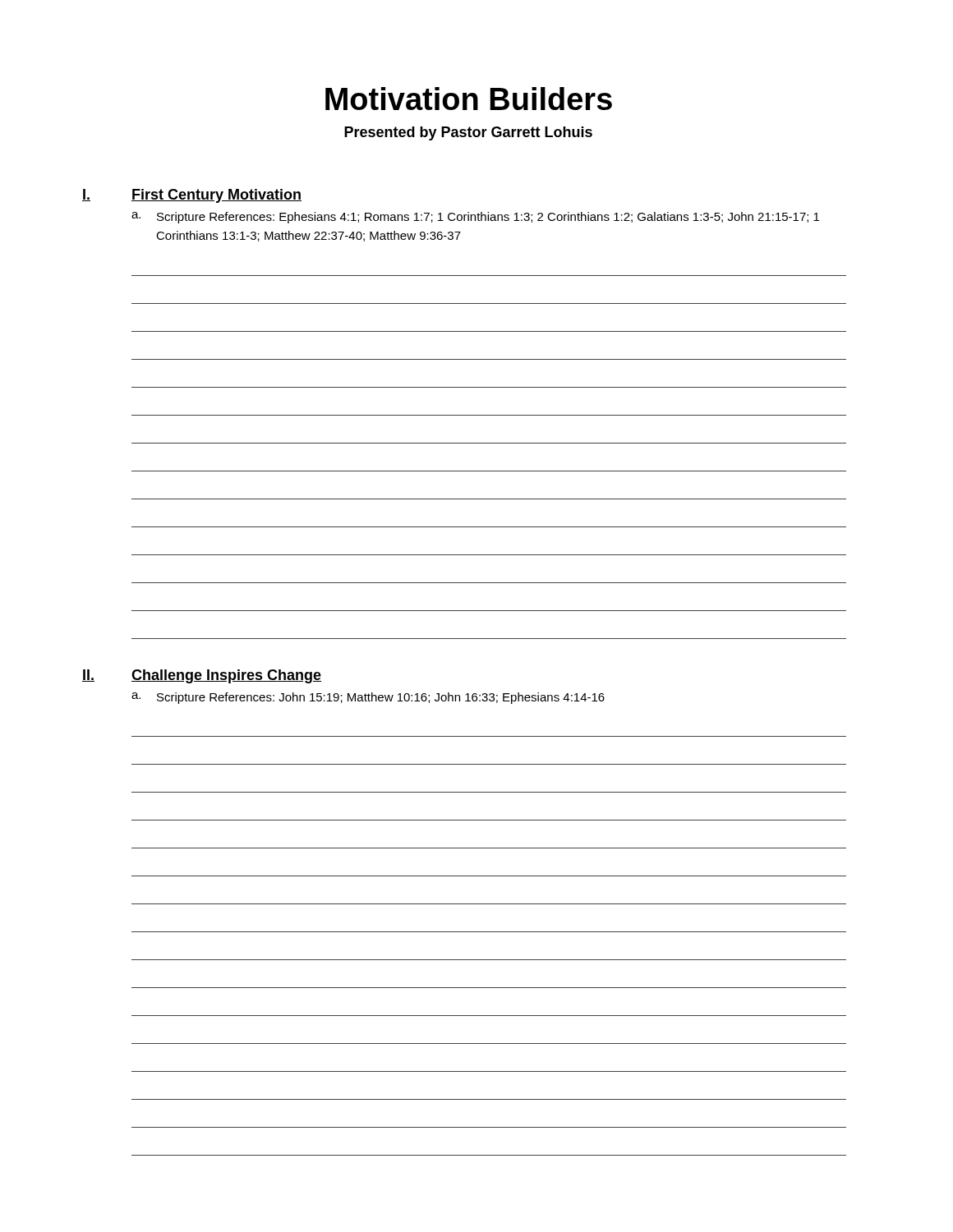The image size is (953, 1232).
Task: Find "Motivation Builders" on this page
Action: point(468,99)
